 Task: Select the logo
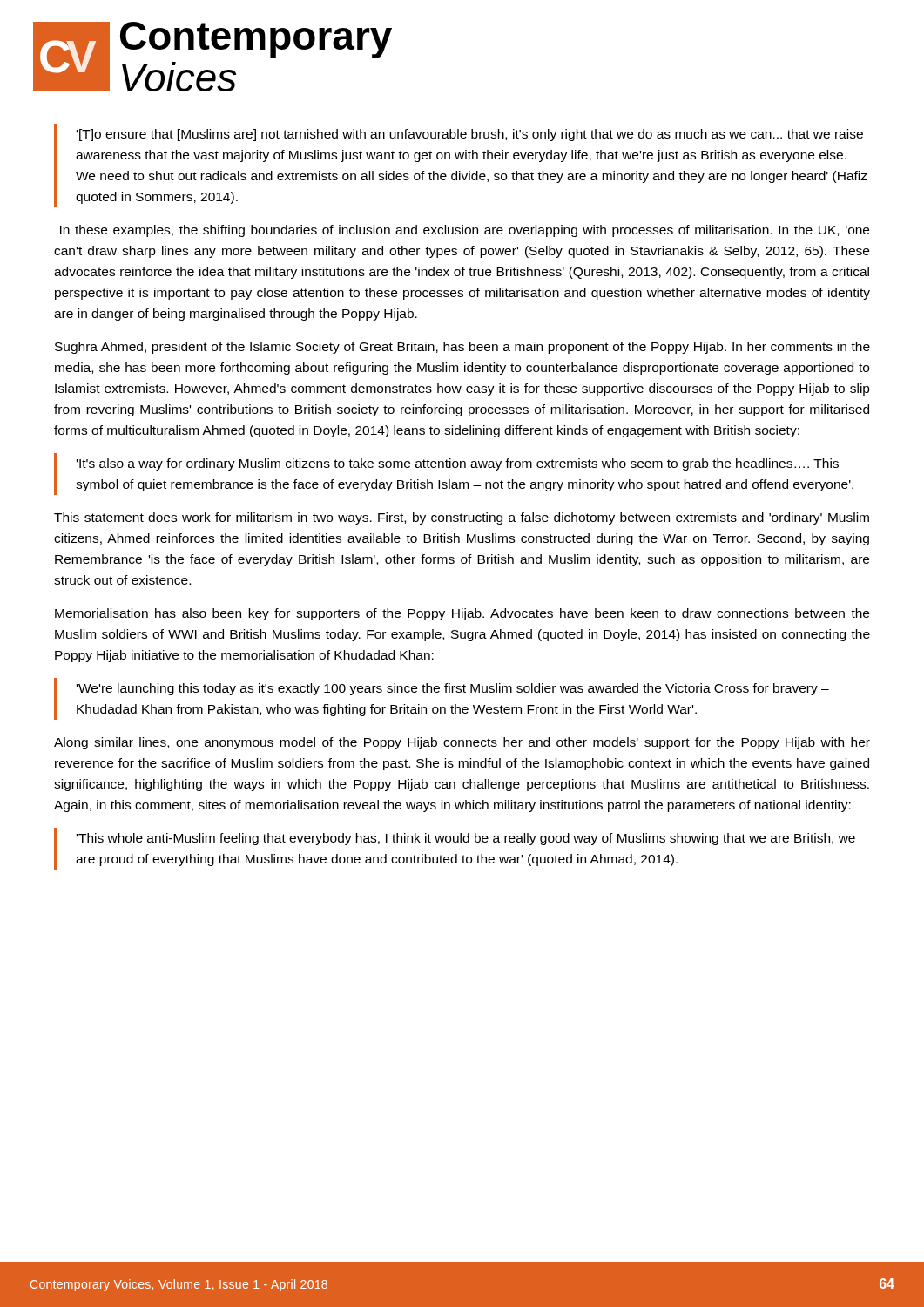pos(213,57)
